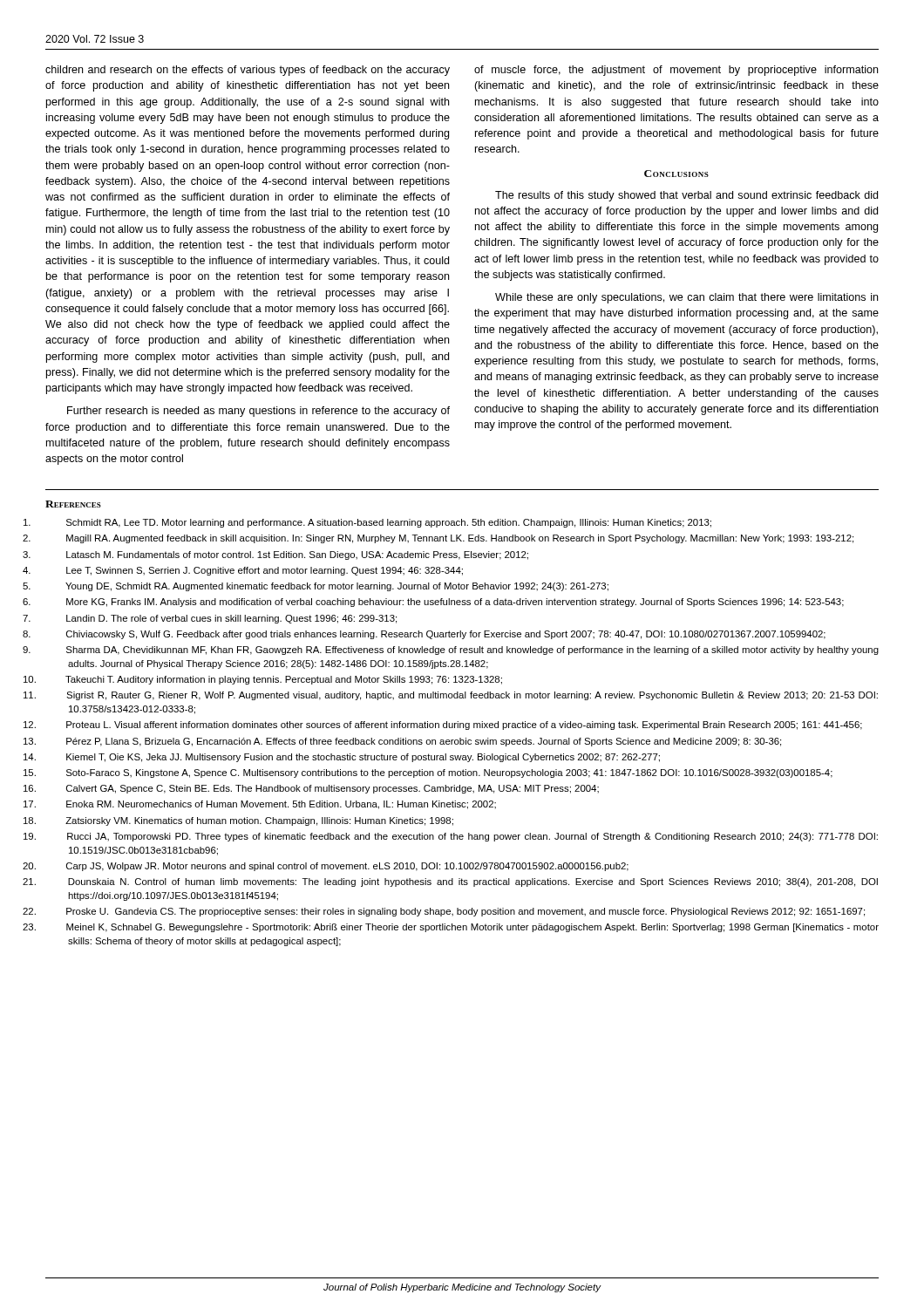Locate the block of text that opens with "3. Latasch M. Fundamentals of motor"
Image resolution: width=924 pixels, height=1308 pixels.
[287, 555]
